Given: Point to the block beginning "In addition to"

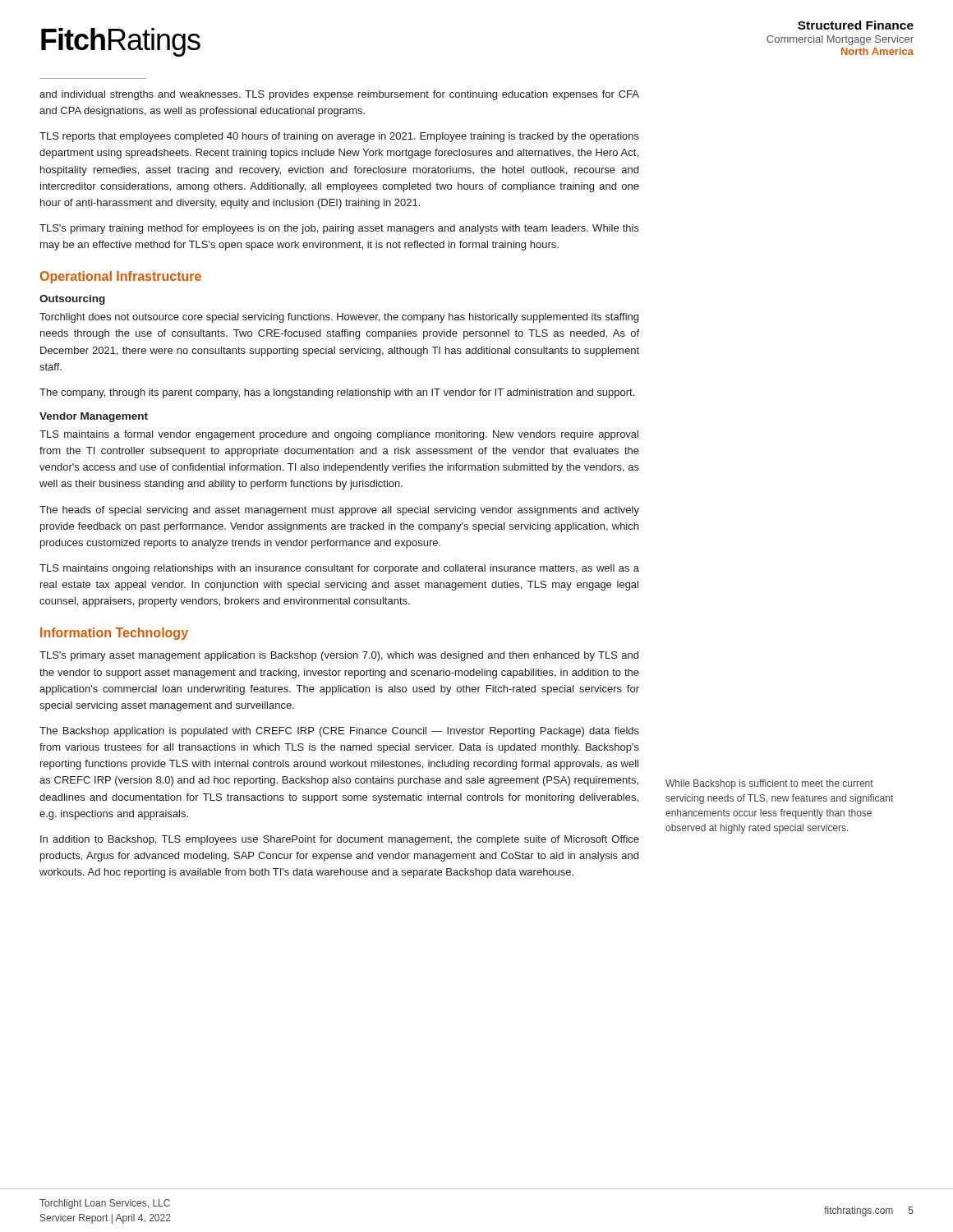Looking at the screenshot, I should (339, 855).
